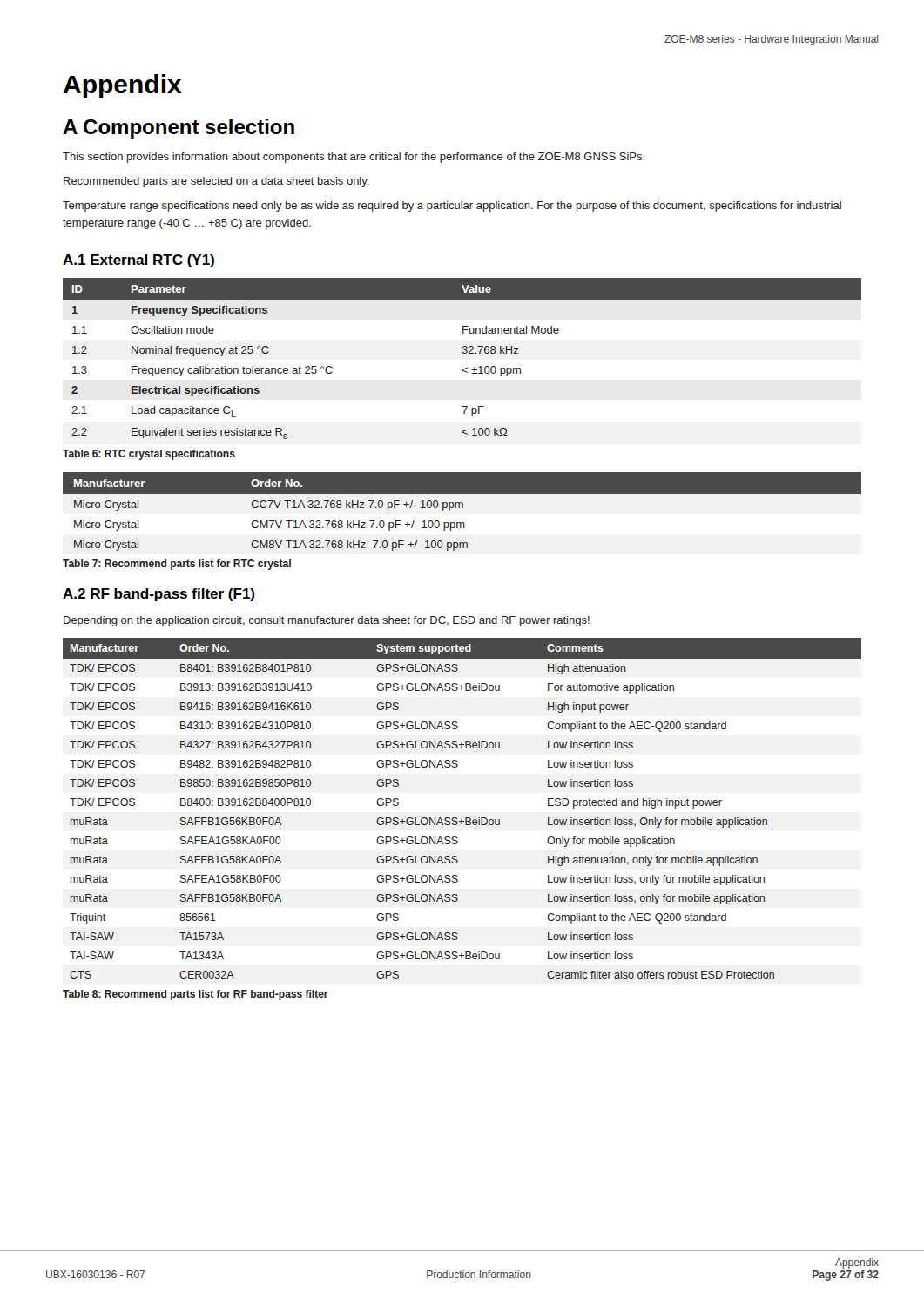Locate the text block containing "Depending on the application"
Viewport: 924px width, 1307px height.
326,620
